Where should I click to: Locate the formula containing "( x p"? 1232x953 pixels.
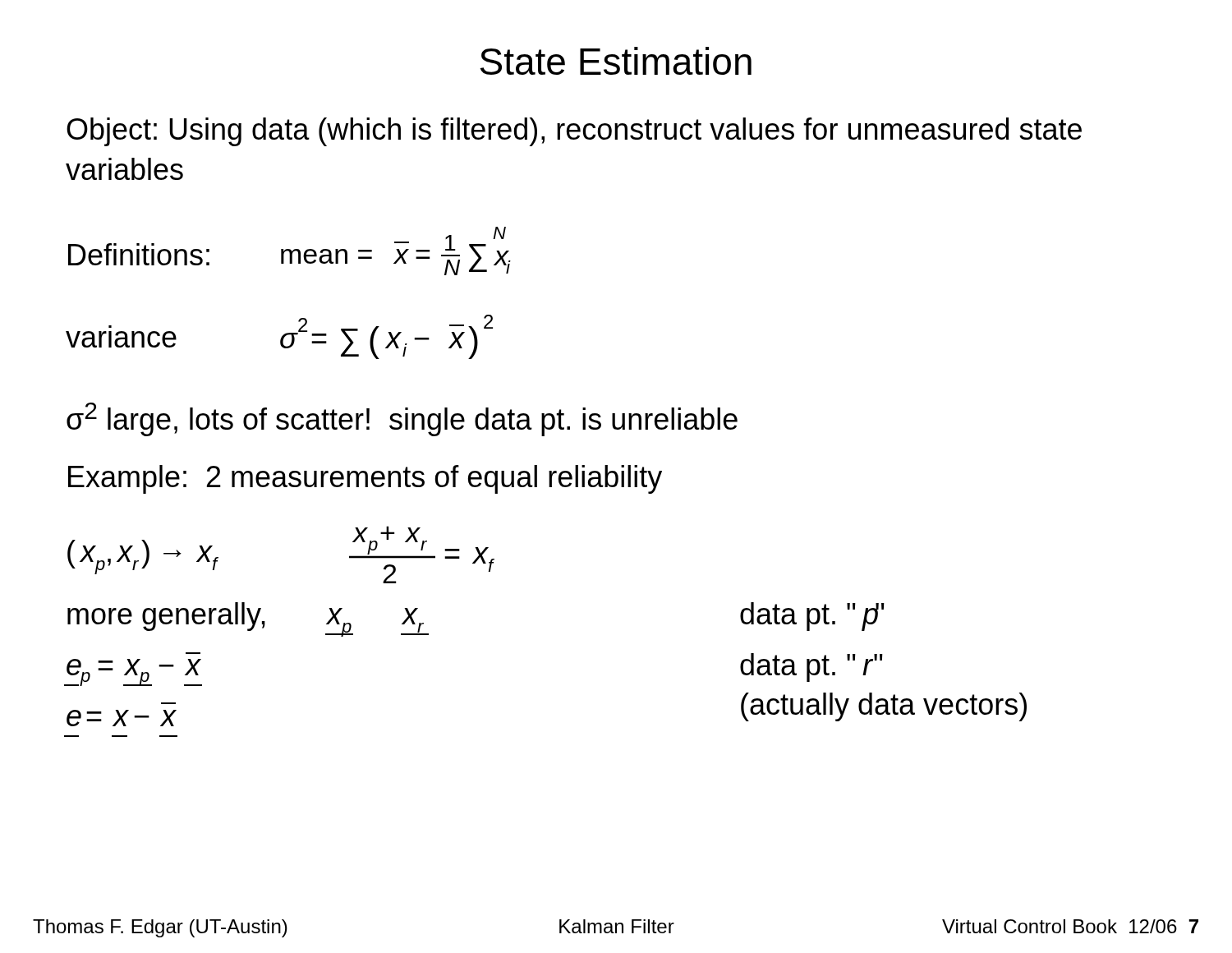click(147, 554)
